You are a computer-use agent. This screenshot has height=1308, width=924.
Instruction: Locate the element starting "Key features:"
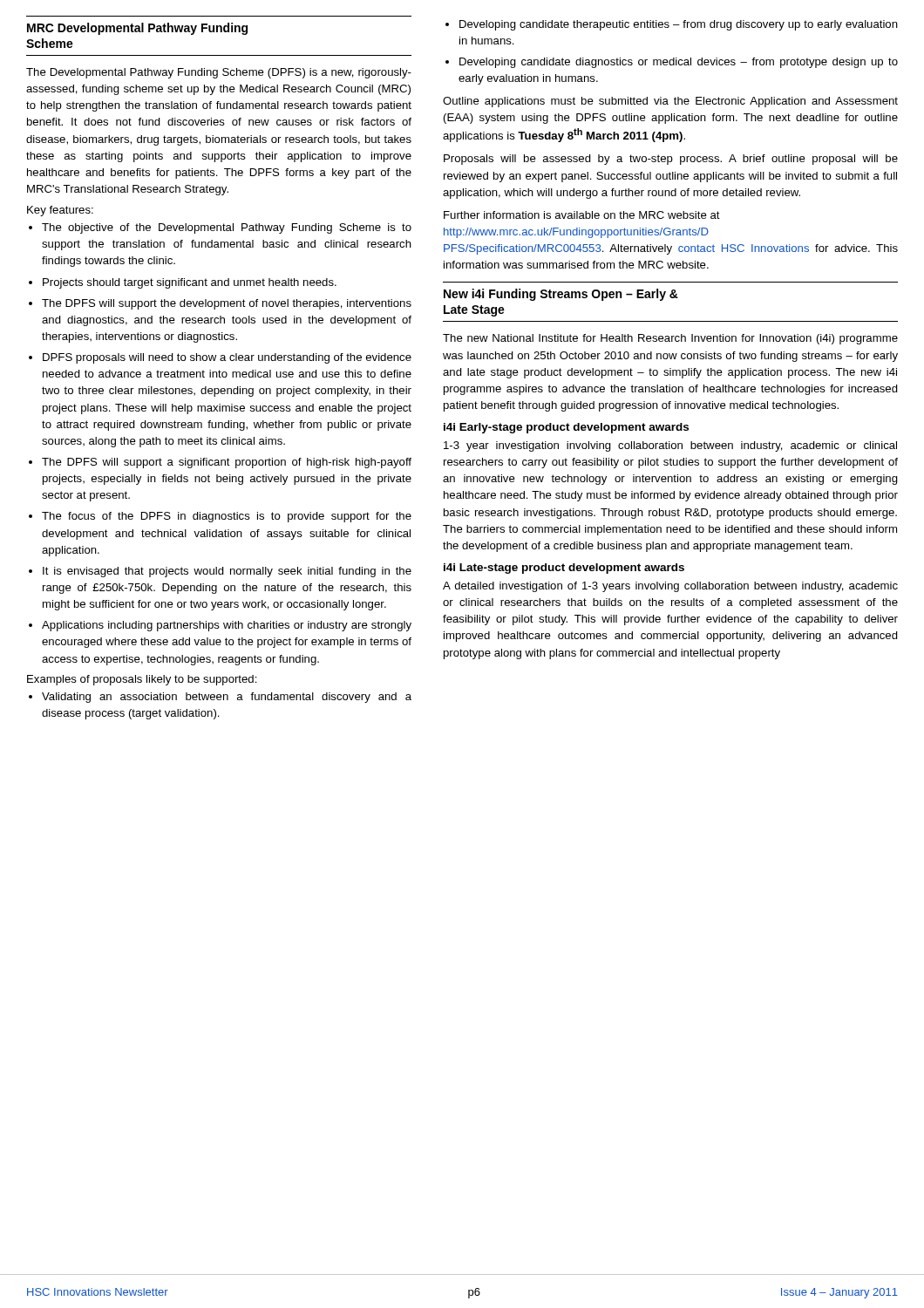pyautogui.click(x=60, y=210)
